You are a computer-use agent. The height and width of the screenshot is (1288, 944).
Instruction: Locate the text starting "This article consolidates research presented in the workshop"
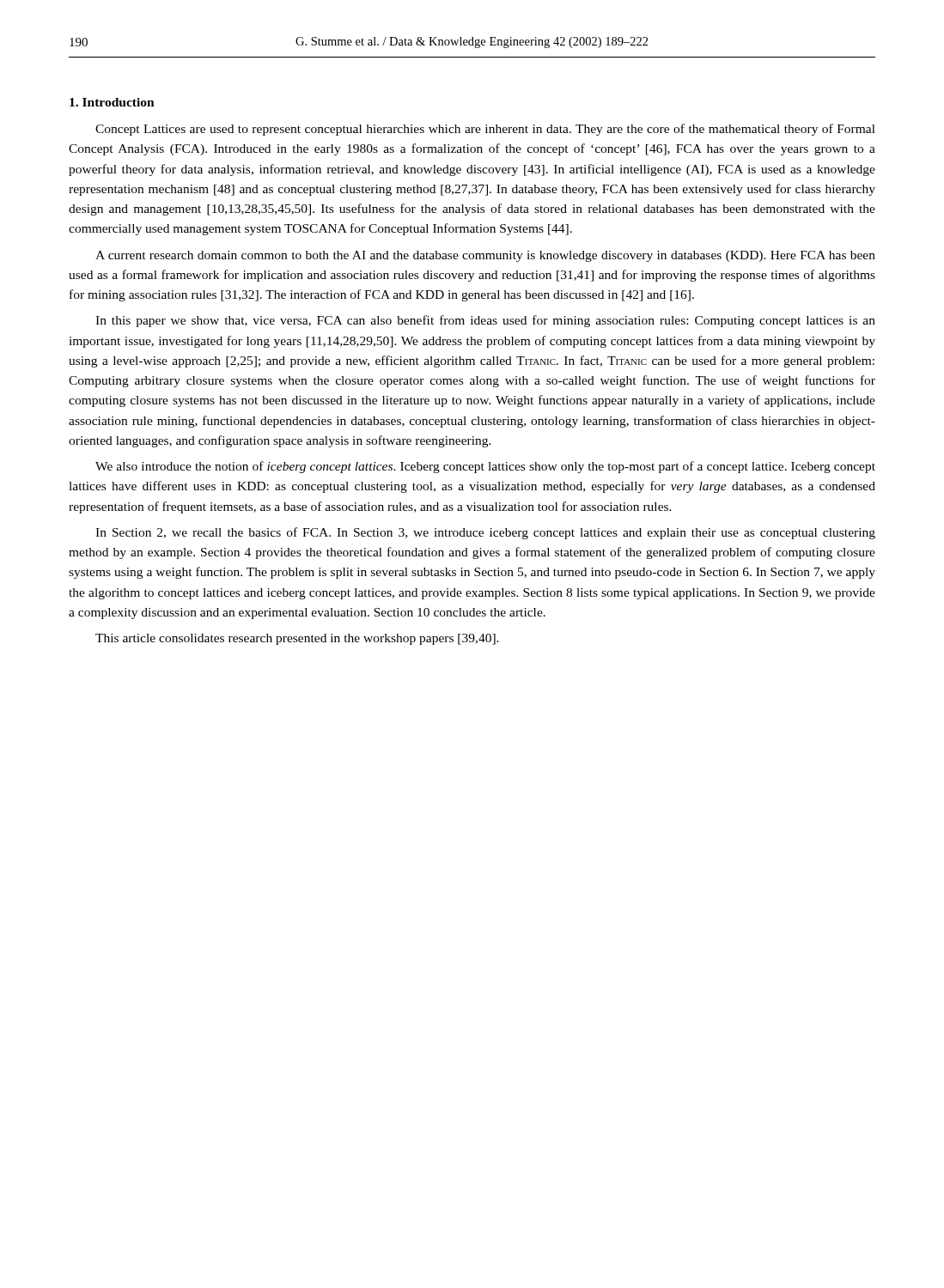click(x=297, y=638)
